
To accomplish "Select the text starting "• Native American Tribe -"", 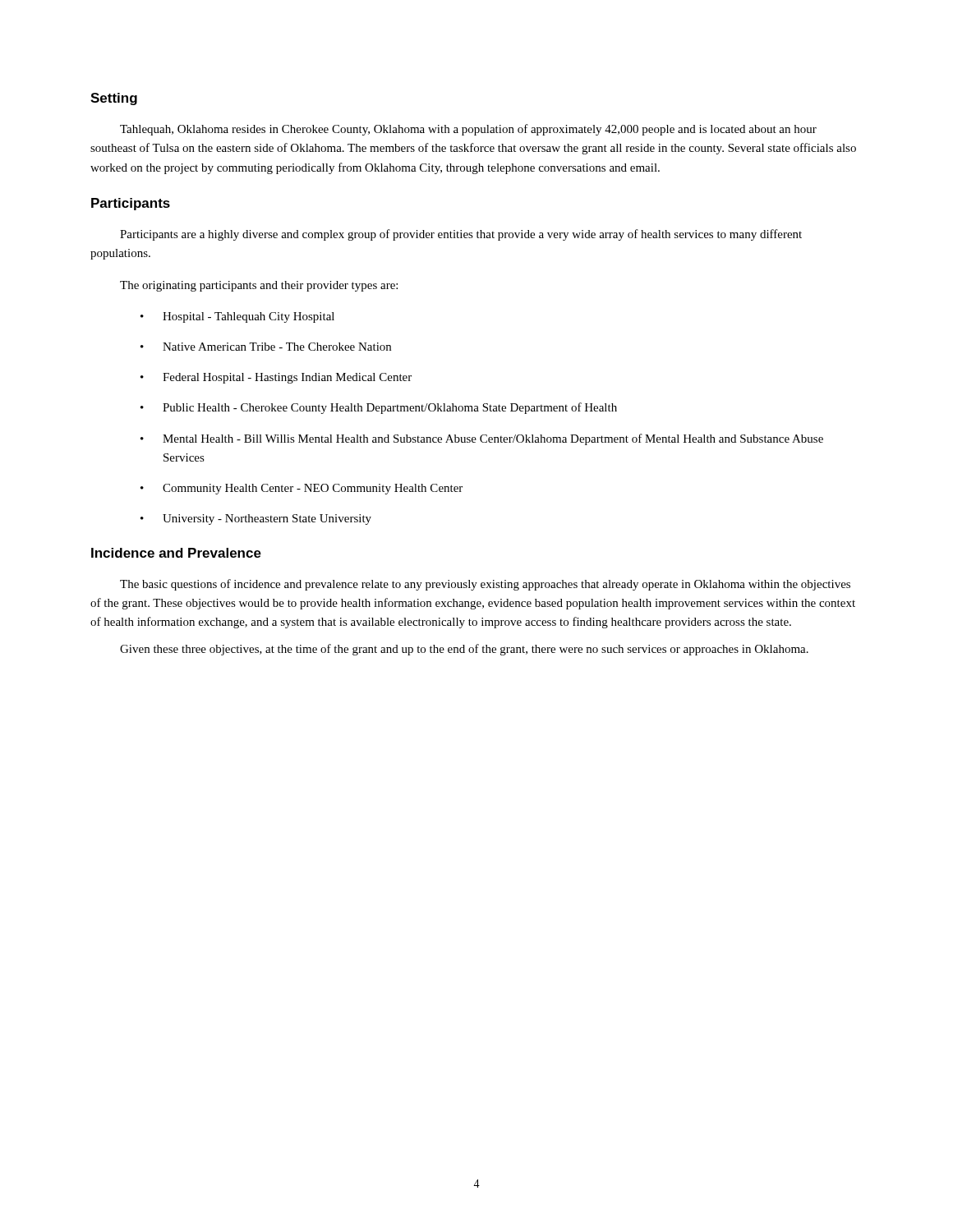I will [x=266, y=347].
